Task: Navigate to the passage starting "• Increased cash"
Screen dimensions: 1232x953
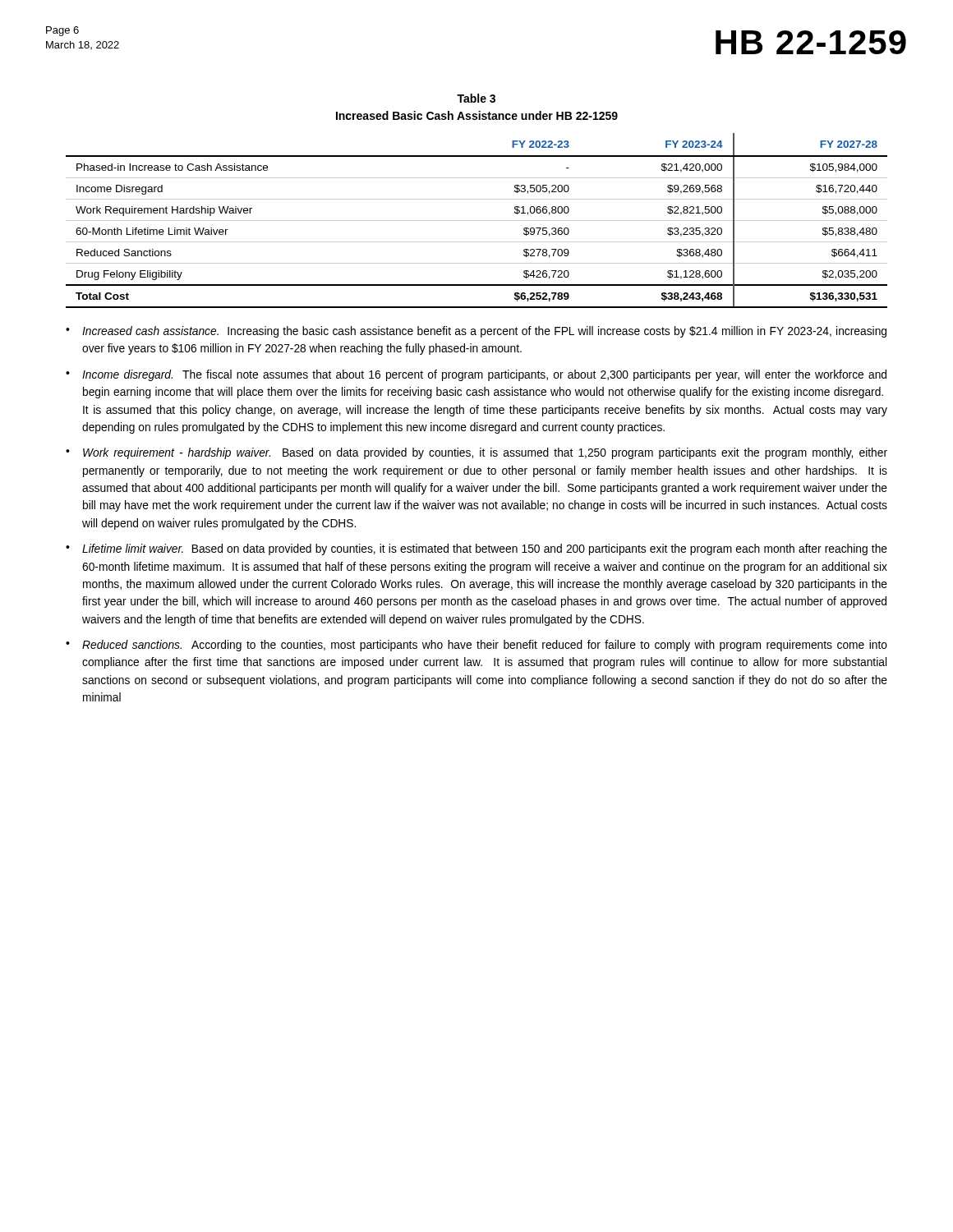Action: tap(476, 340)
